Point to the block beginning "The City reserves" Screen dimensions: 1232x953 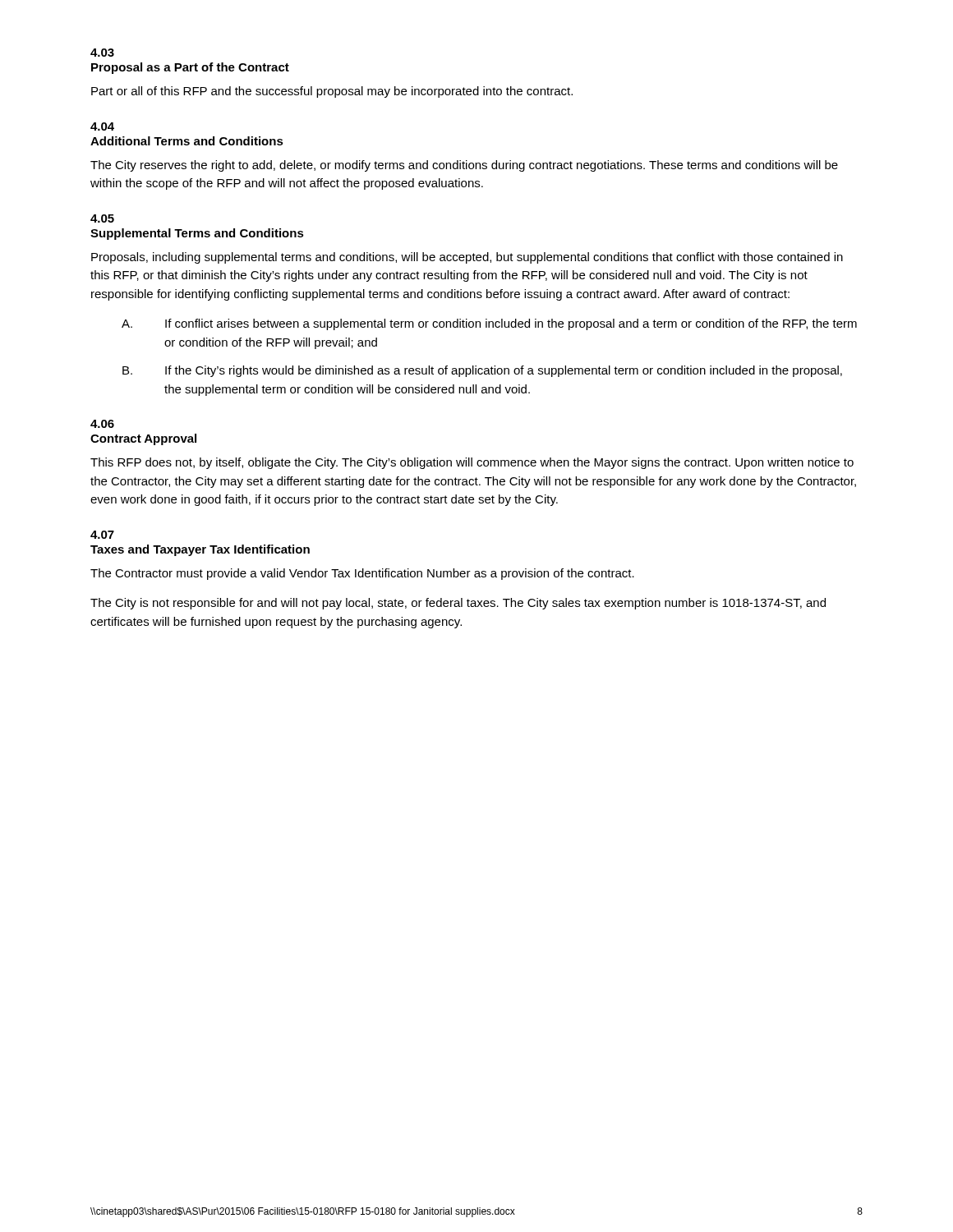pyautogui.click(x=476, y=174)
